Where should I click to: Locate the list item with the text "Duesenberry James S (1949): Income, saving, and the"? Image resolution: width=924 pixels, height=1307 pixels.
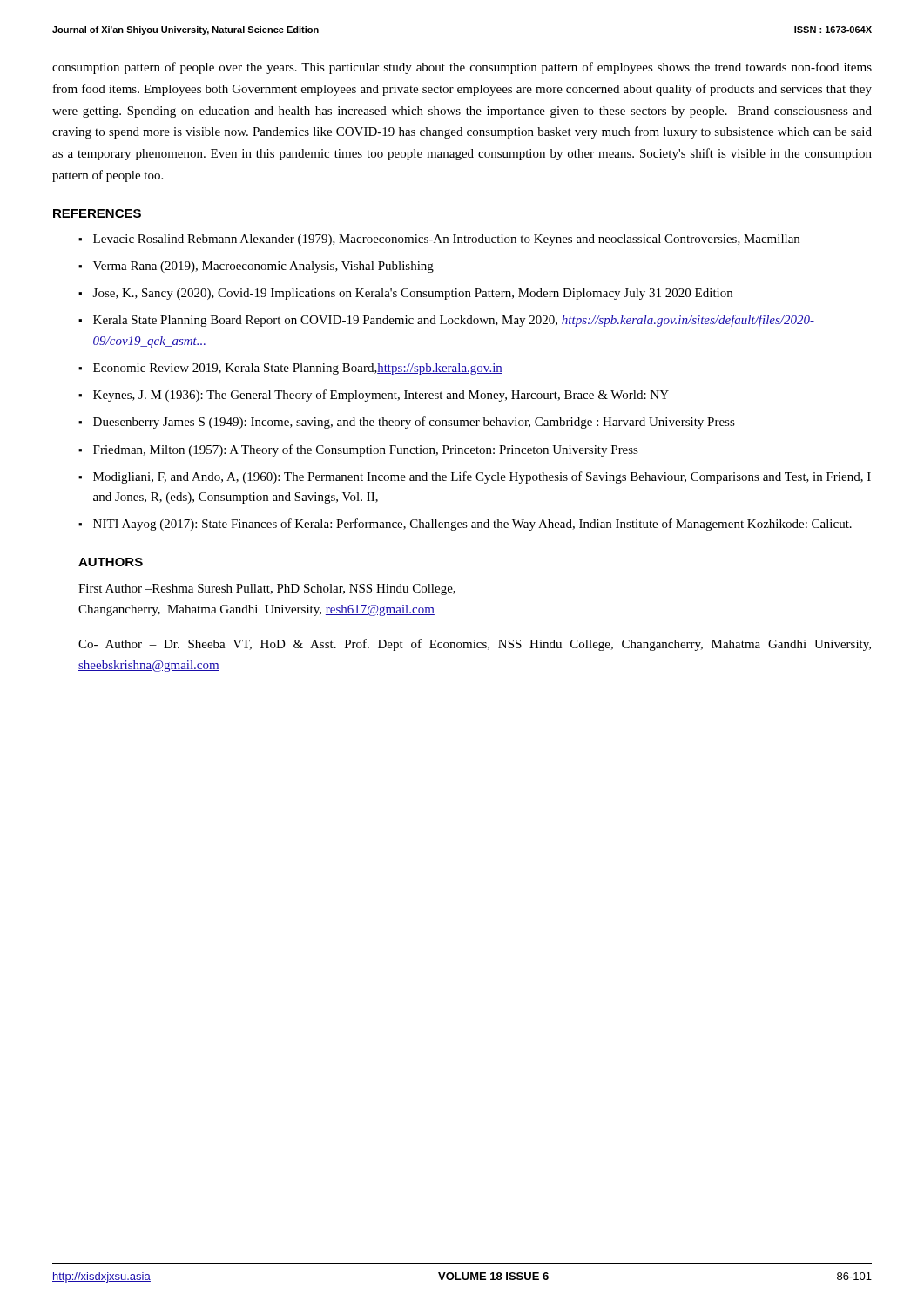[414, 422]
